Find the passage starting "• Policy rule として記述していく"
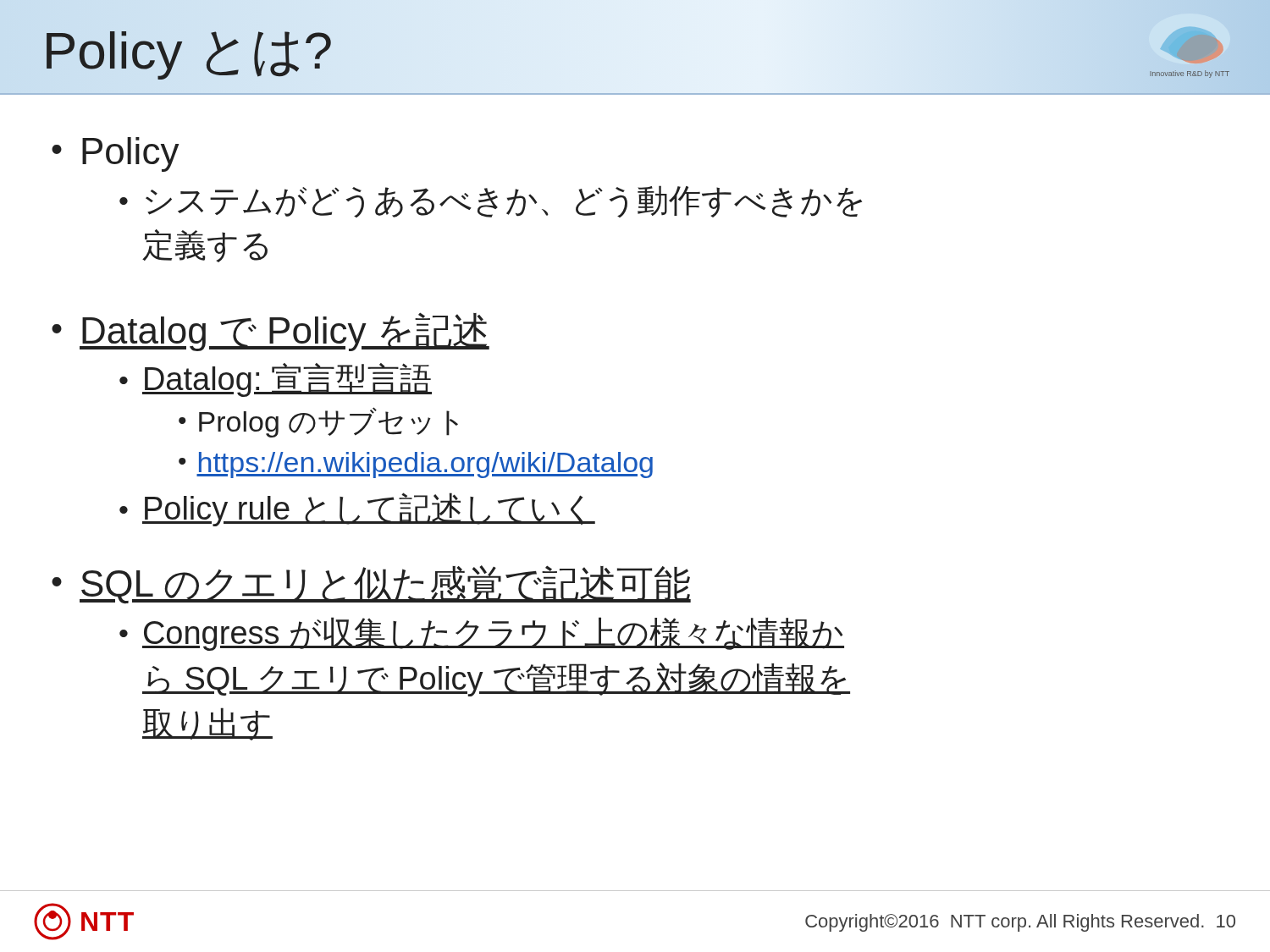Viewport: 1270px width, 952px height. tap(357, 509)
